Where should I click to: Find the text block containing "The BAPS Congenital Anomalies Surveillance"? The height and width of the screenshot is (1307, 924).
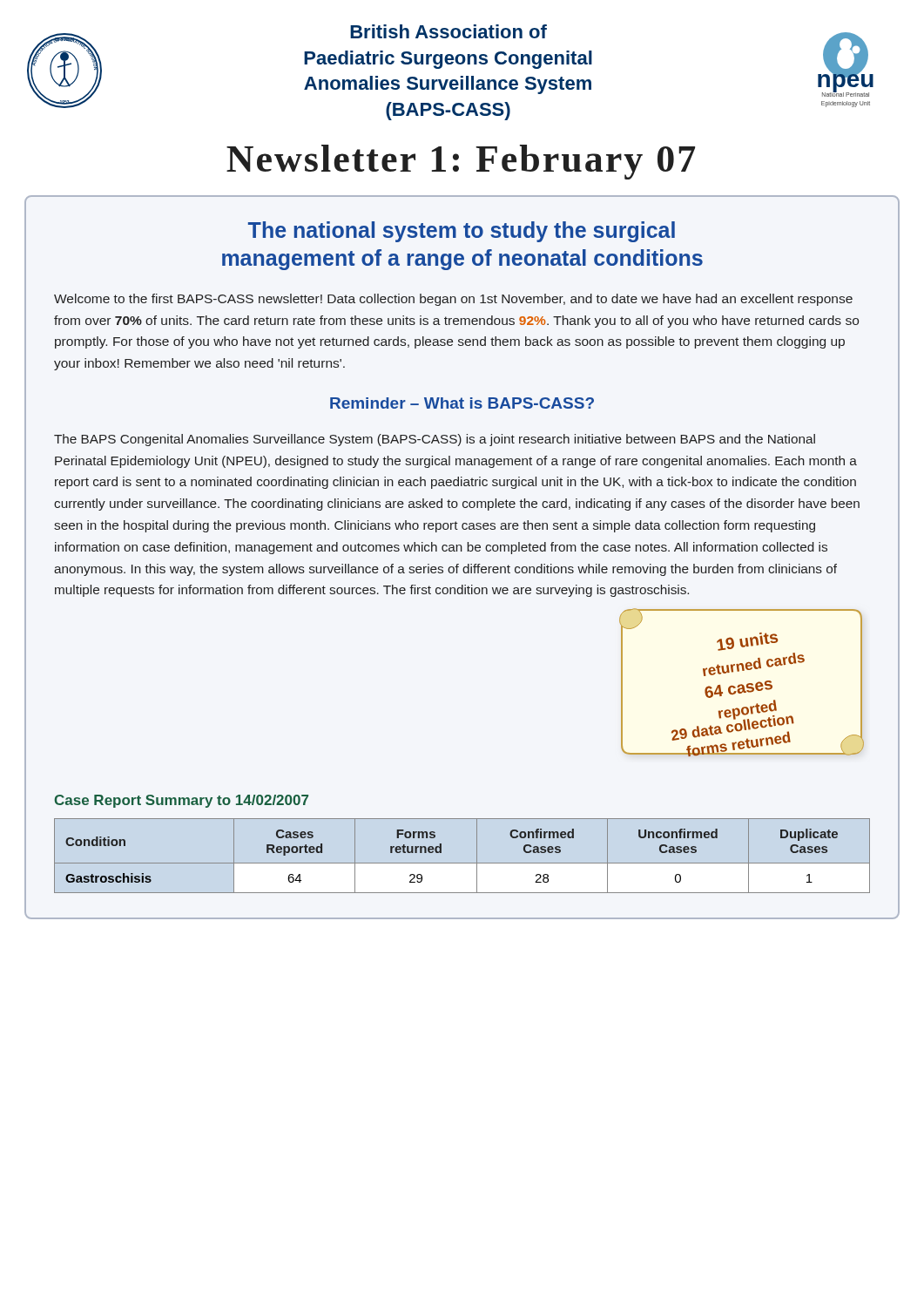click(462, 516)
